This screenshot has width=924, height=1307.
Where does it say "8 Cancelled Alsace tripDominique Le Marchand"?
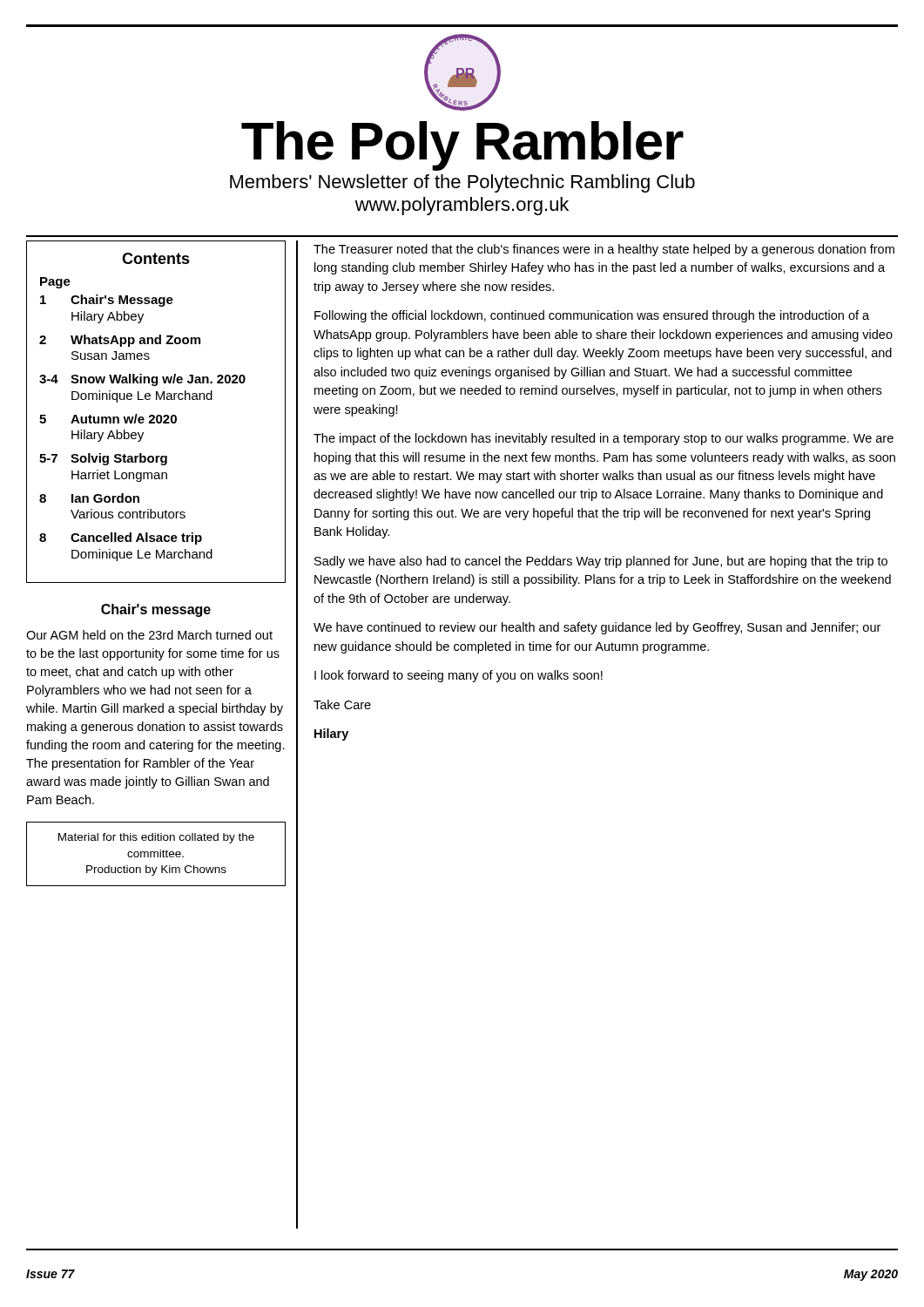click(156, 546)
